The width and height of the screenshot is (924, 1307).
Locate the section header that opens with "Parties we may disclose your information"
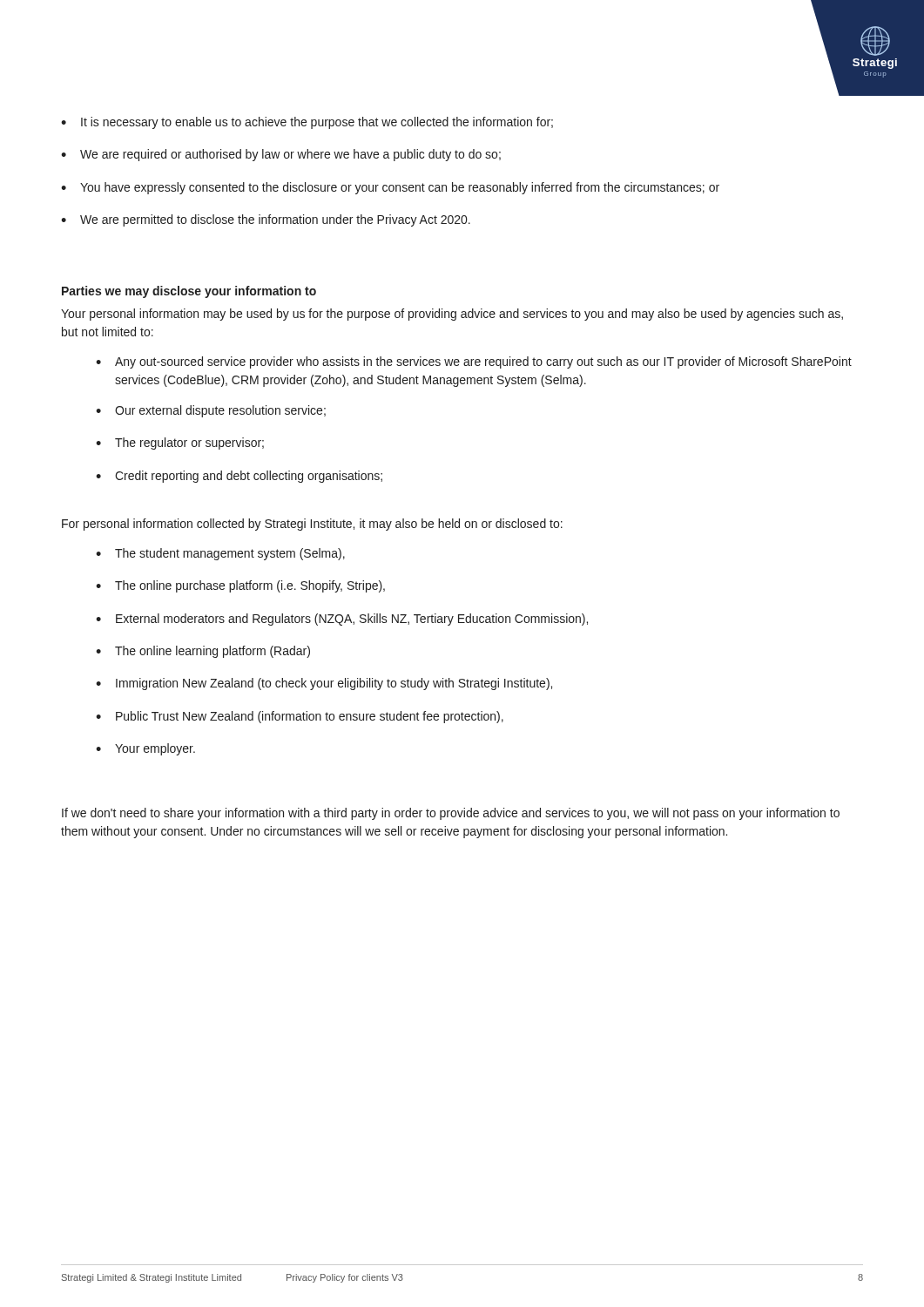pyautogui.click(x=189, y=291)
